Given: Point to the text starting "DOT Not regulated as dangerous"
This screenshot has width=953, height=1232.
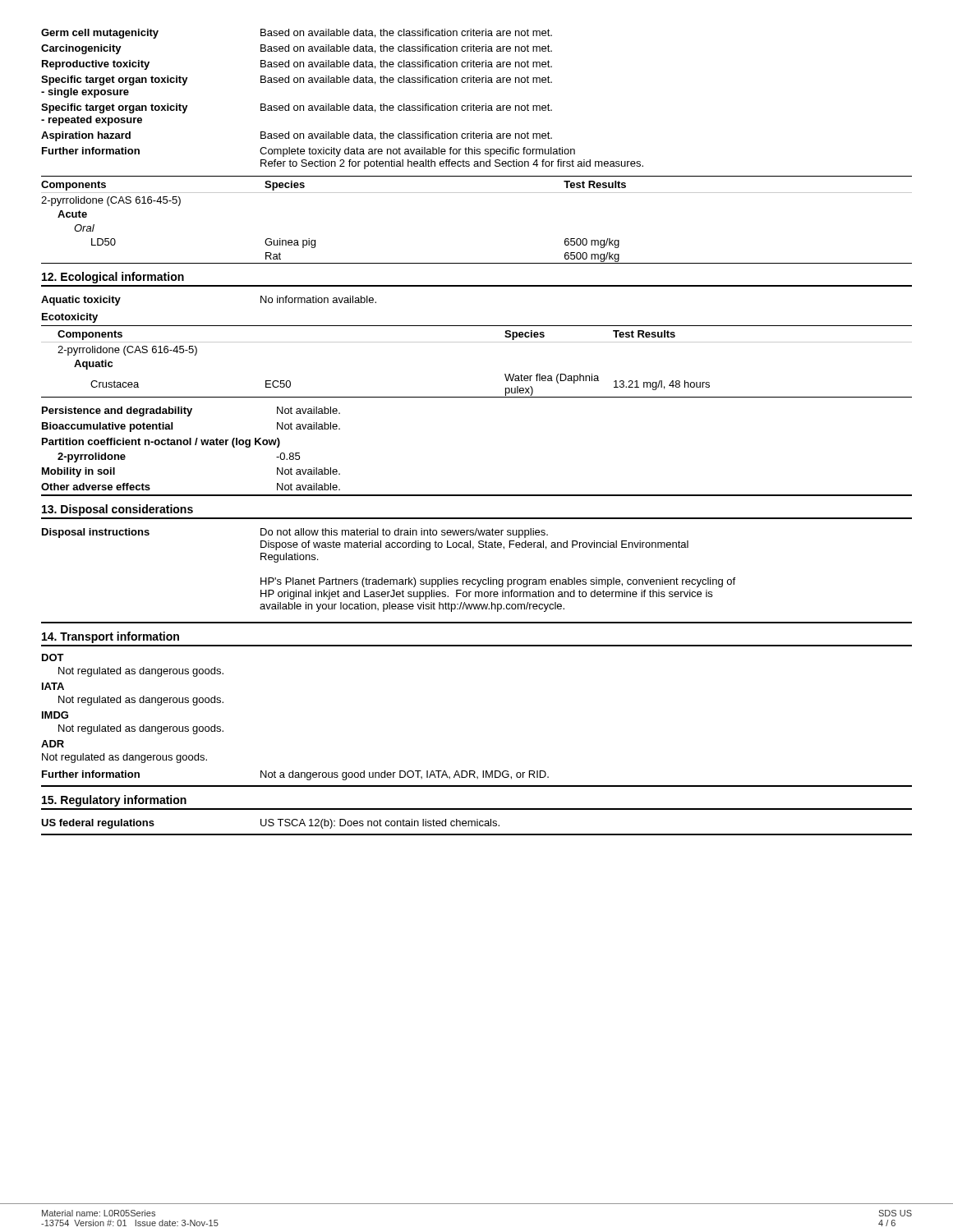Looking at the screenshot, I should (53, 657).
